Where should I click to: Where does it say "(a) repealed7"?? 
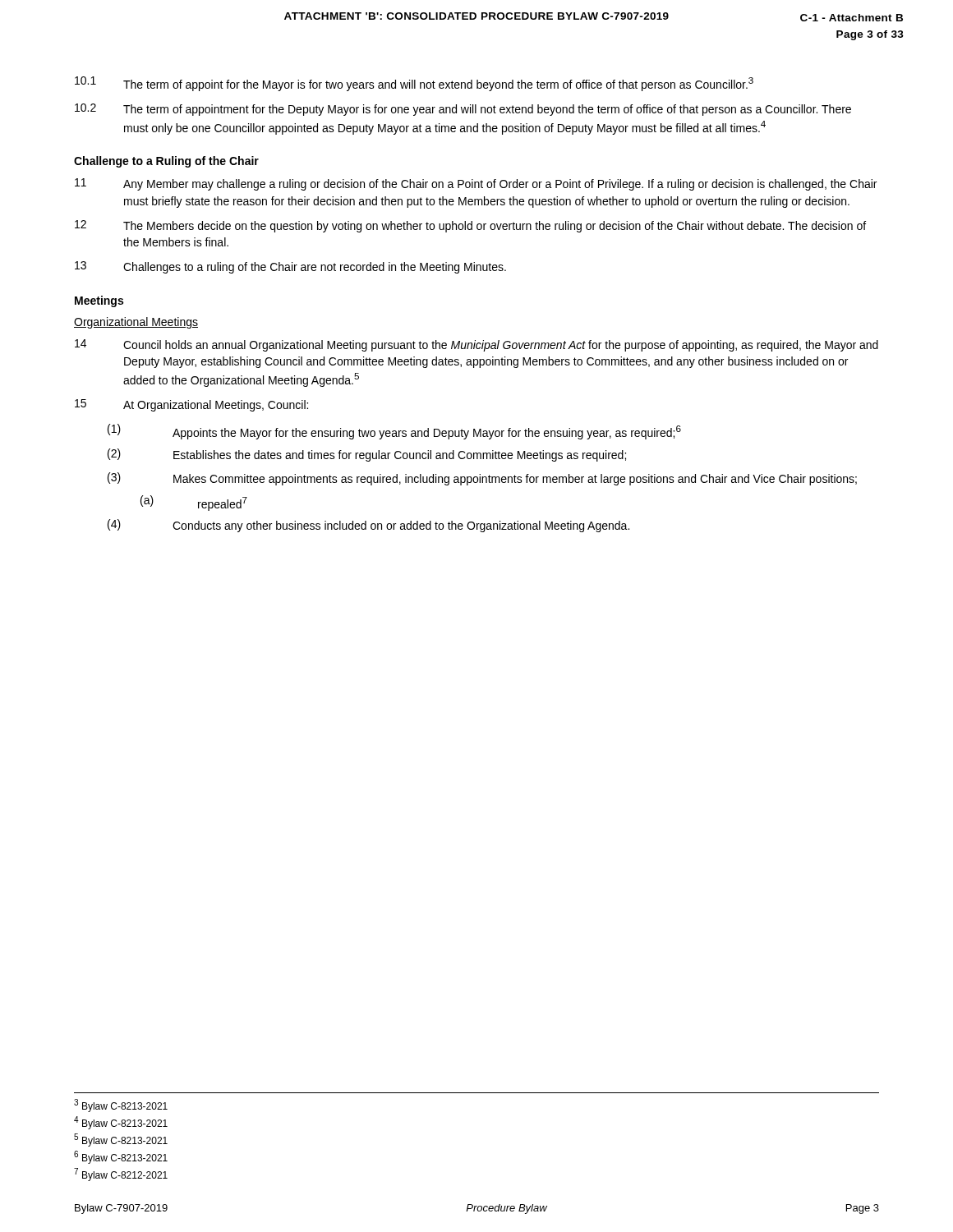(221, 503)
